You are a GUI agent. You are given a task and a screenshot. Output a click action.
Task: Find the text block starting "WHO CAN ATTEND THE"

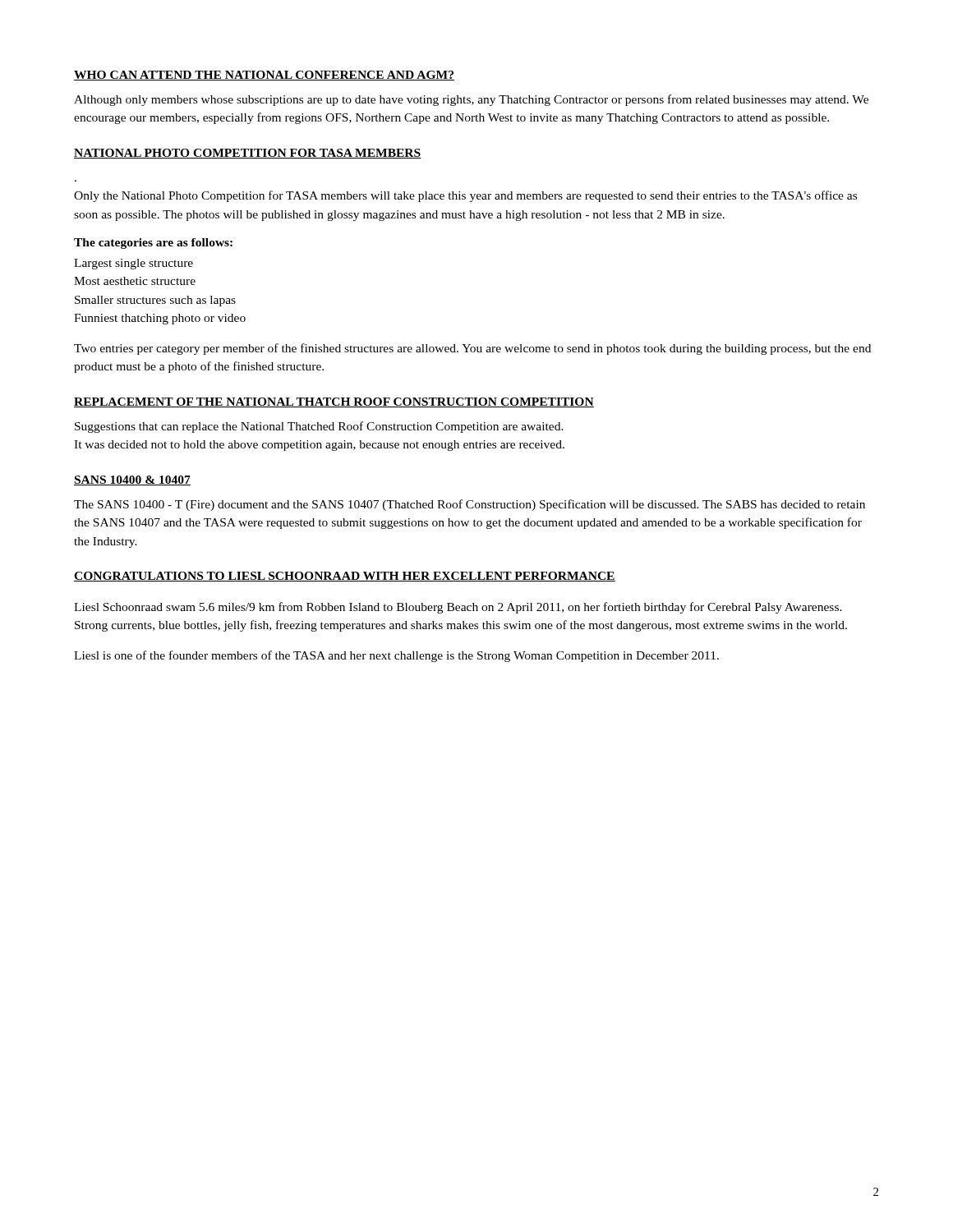tap(264, 74)
